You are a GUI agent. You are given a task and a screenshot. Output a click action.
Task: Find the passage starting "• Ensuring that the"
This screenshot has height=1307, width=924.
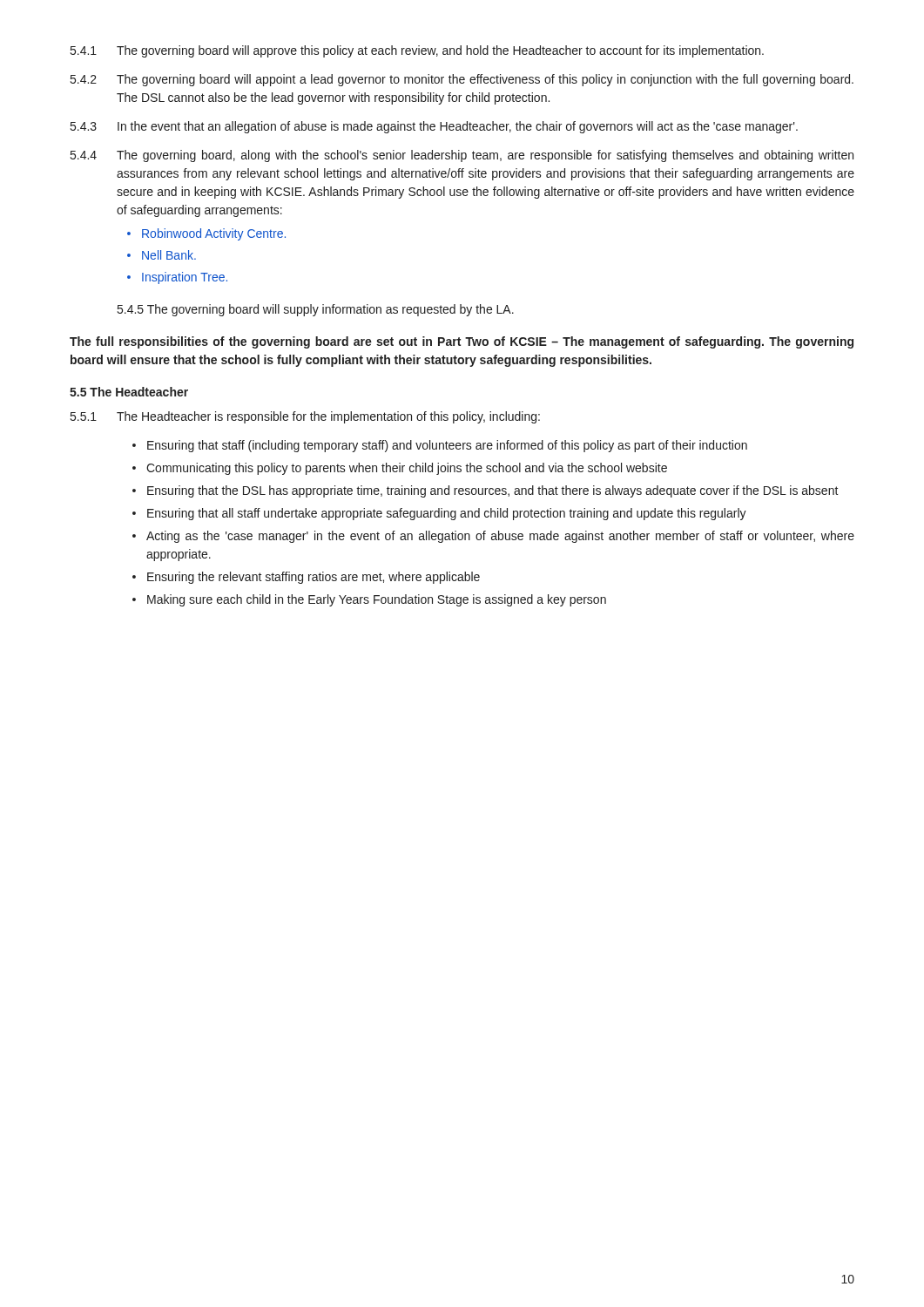click(x=480, y=491)
